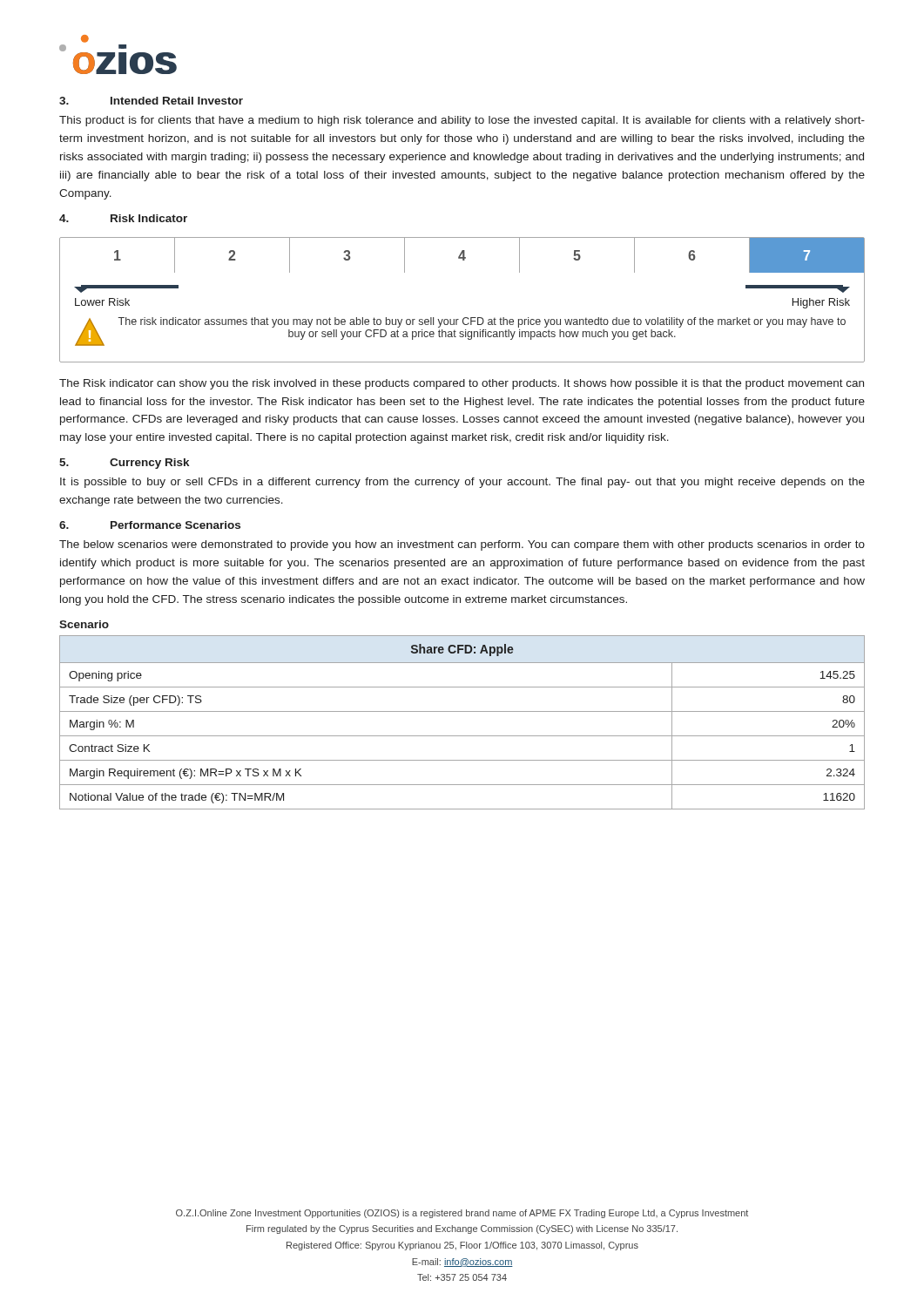The width and height of the screenshot is (924, 1307).
Task: Click on the block starting "3. Intended Retail Investor"
Action: pos(151,101)
